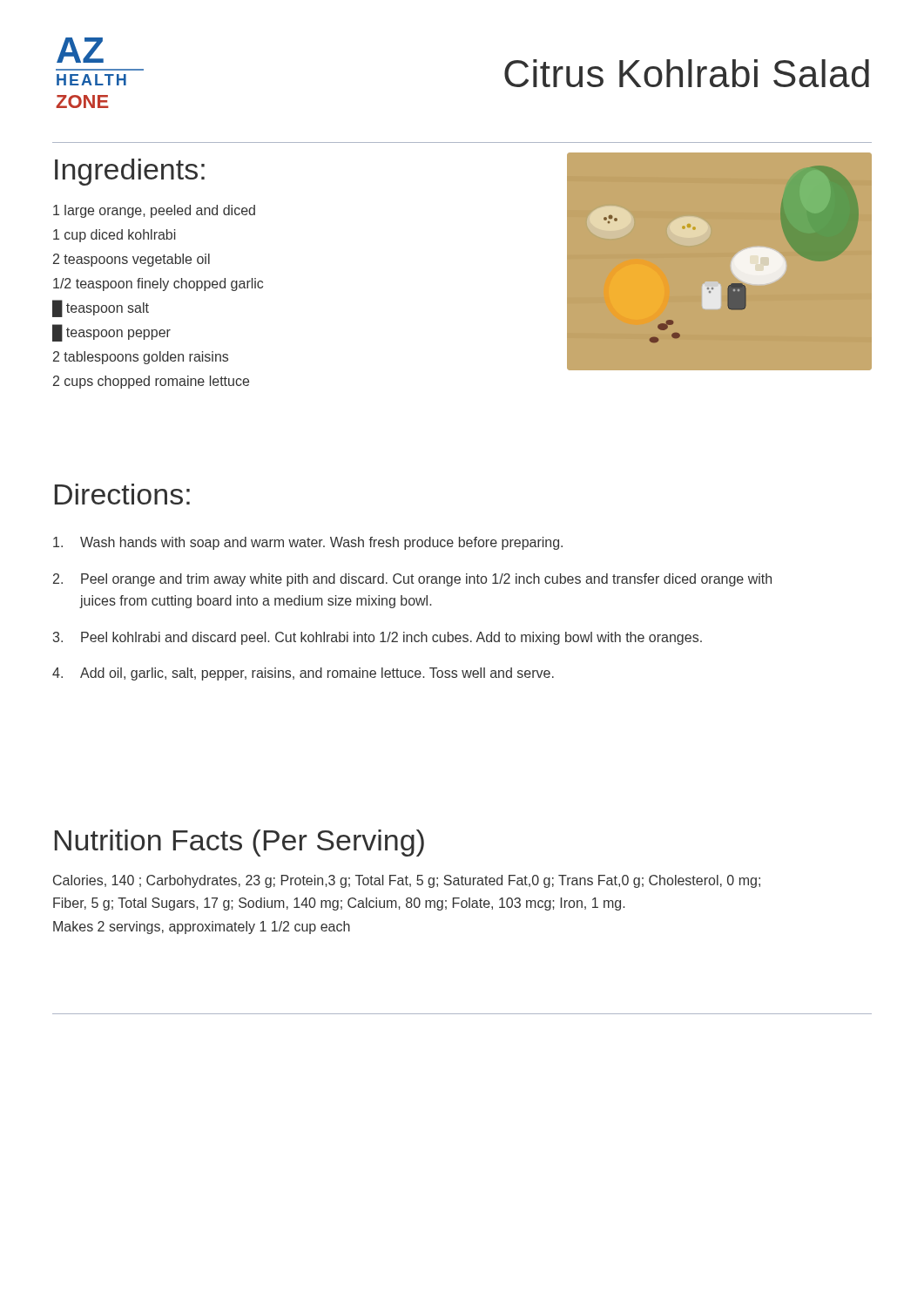Locate the text "█ teaspoon pepper"
Screen dimensions: 1307x924
click(111, 332)
